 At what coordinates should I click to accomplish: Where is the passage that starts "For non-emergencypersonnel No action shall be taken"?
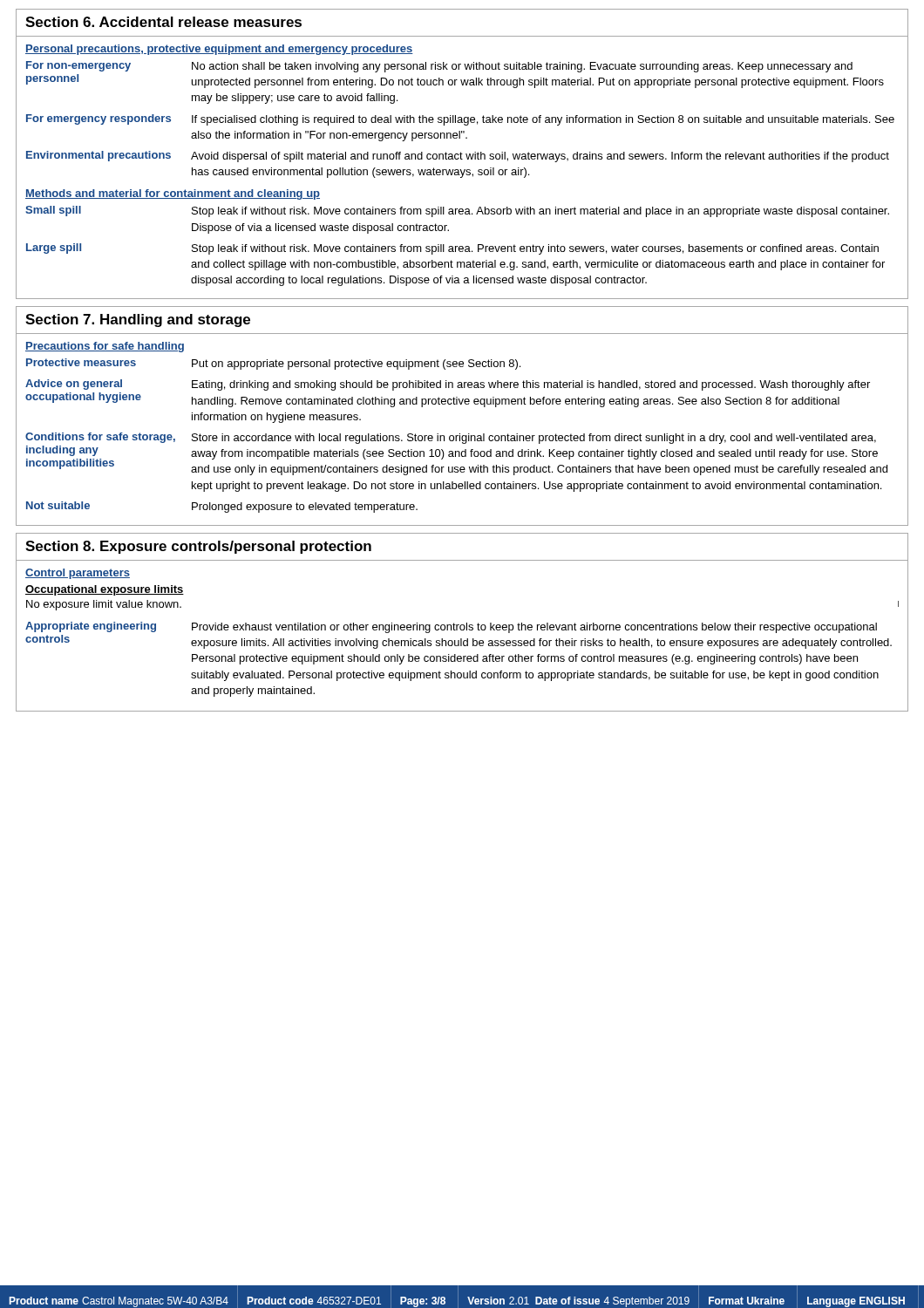(462, 82)
